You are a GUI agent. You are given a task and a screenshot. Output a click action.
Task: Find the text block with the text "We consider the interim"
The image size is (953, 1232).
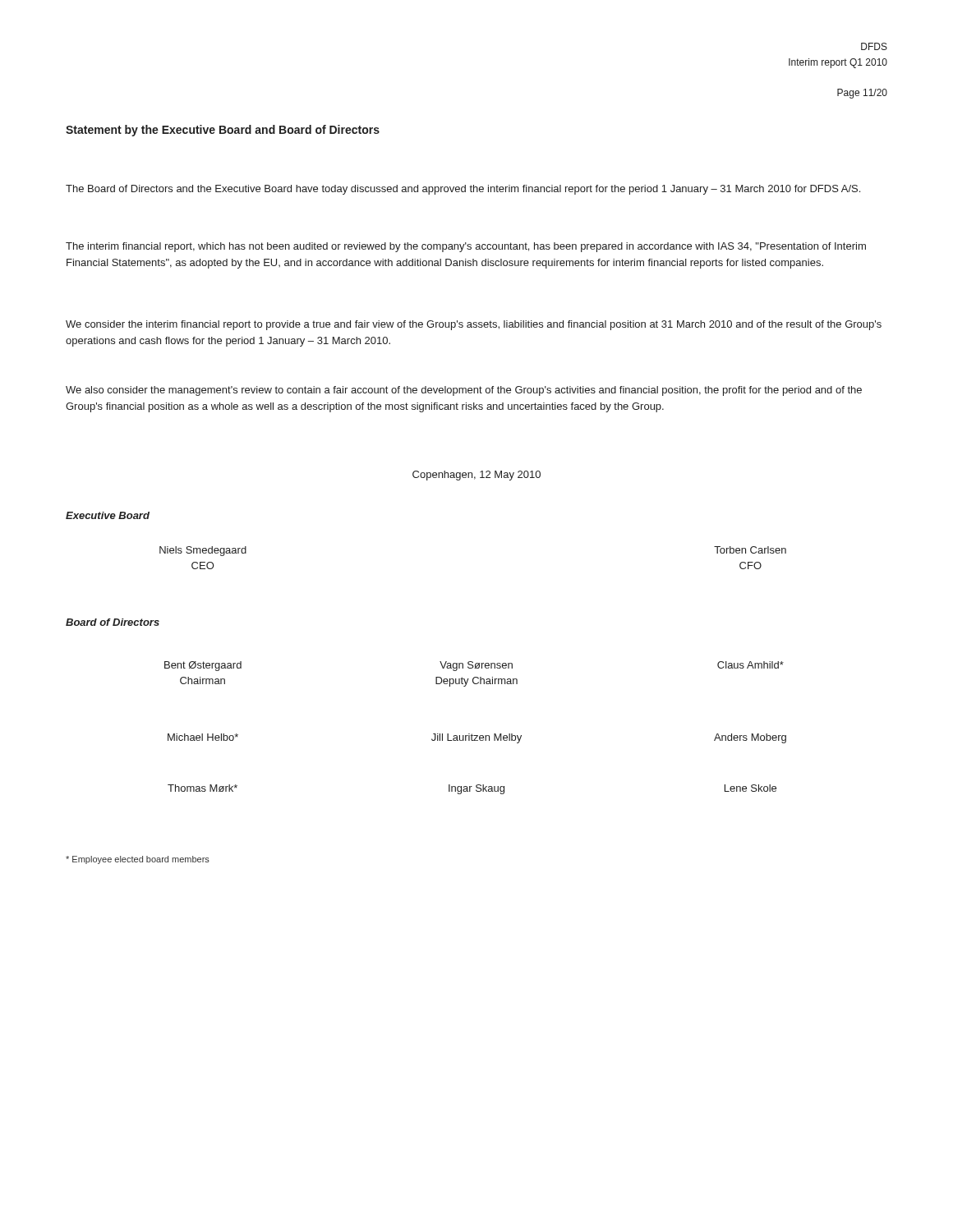(x=474, y=332)
